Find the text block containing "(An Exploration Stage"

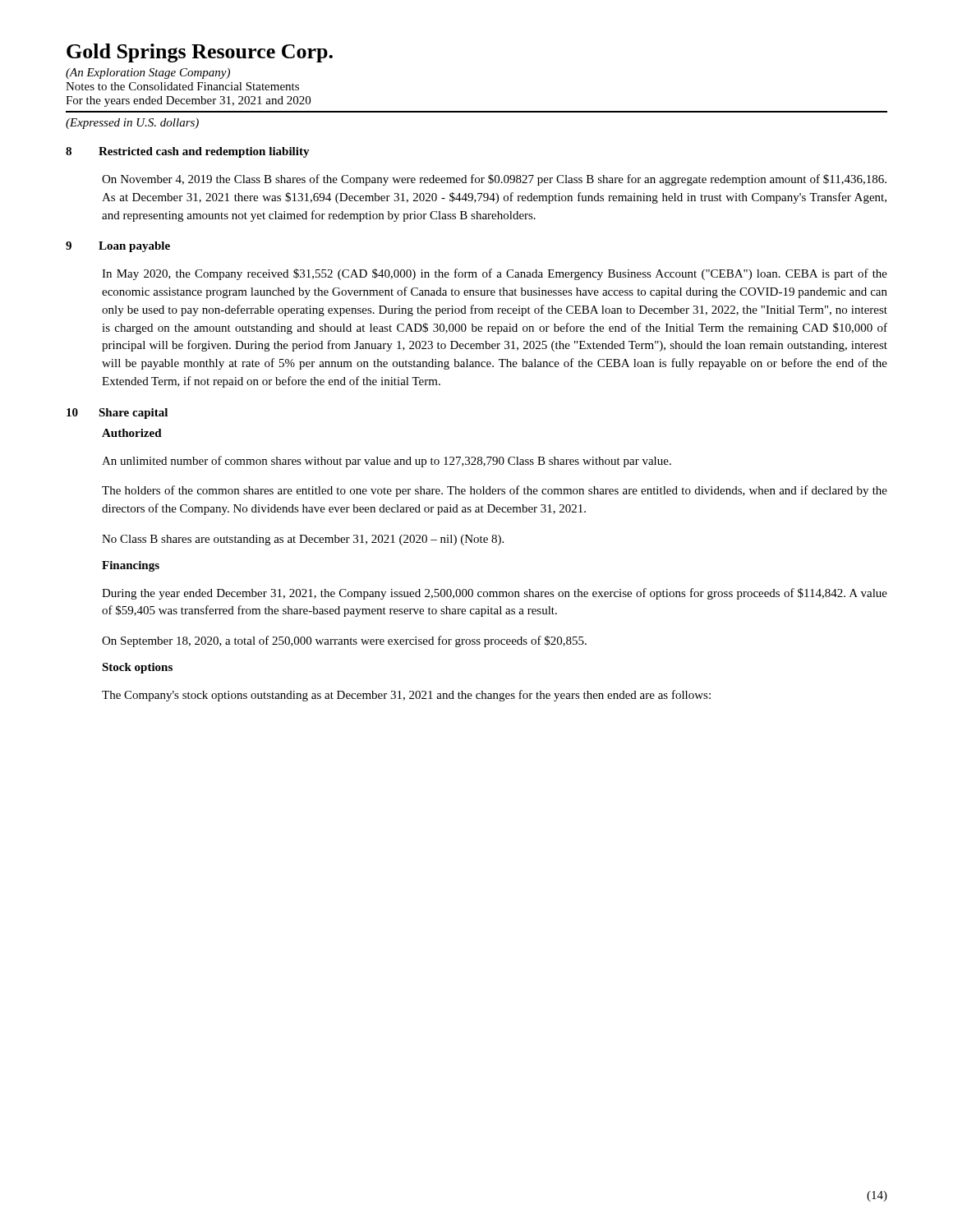[x=148, y=74]
